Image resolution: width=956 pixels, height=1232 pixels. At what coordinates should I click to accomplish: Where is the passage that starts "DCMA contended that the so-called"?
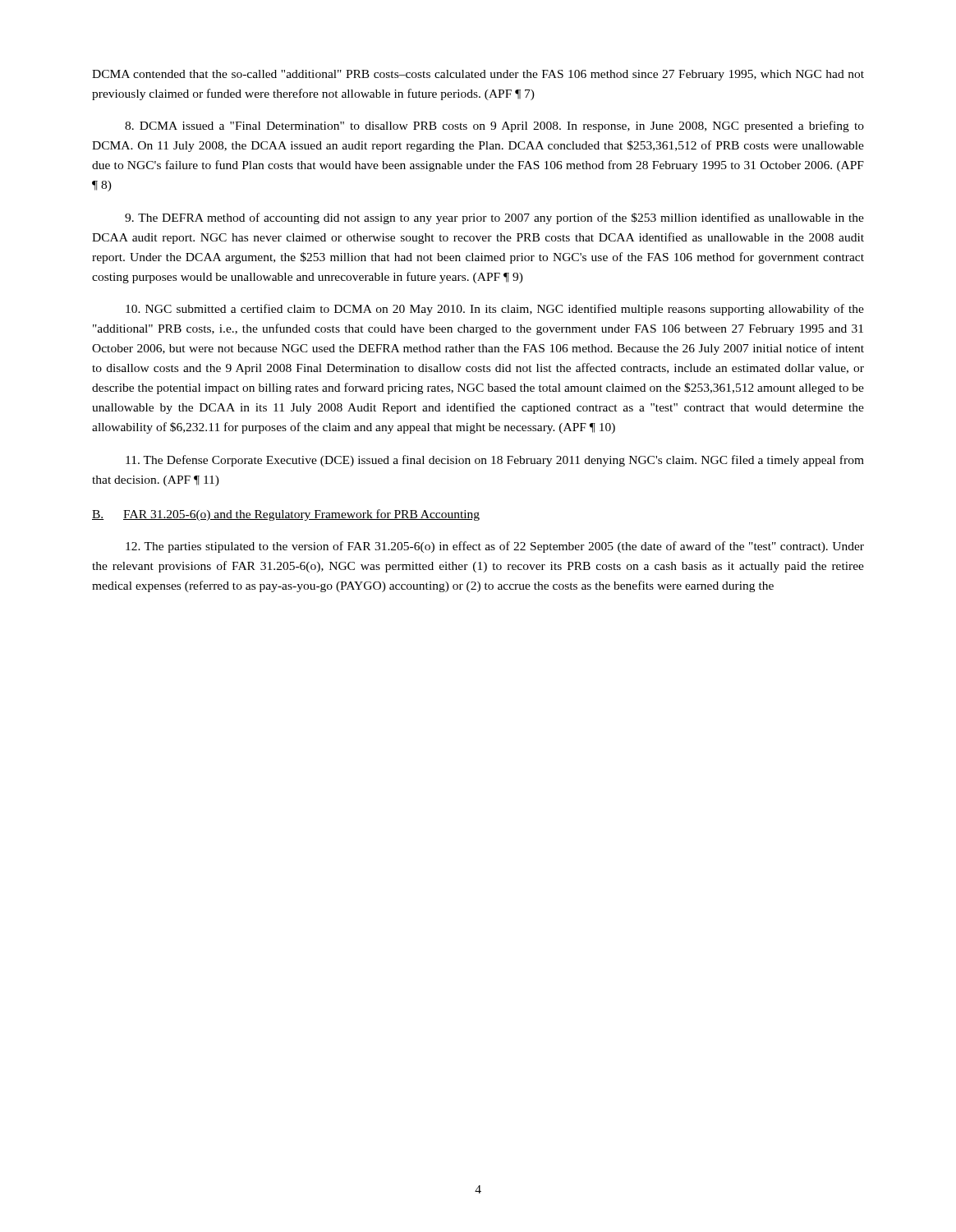click(x=478, y=83)
